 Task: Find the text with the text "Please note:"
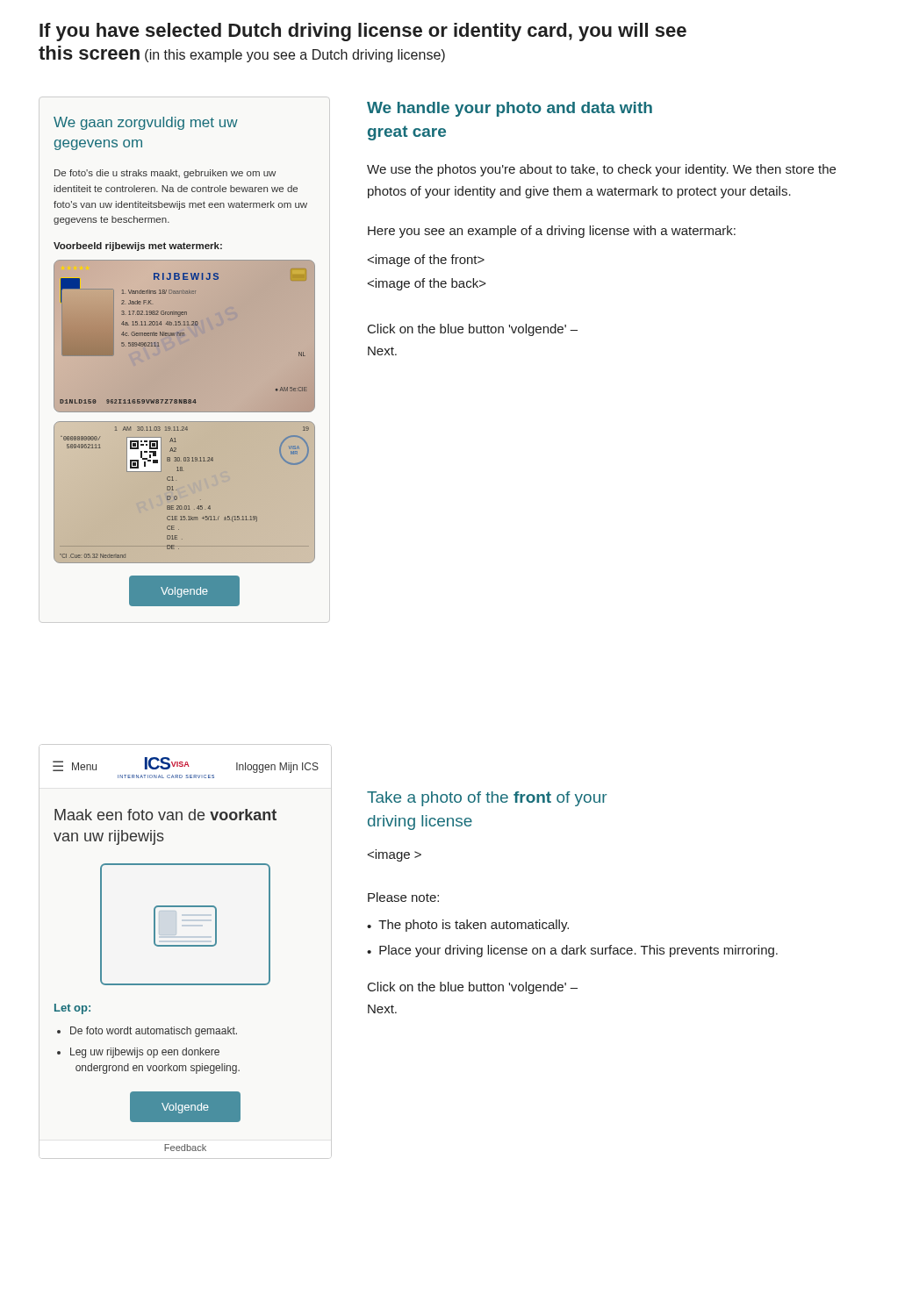pos(404,897)
